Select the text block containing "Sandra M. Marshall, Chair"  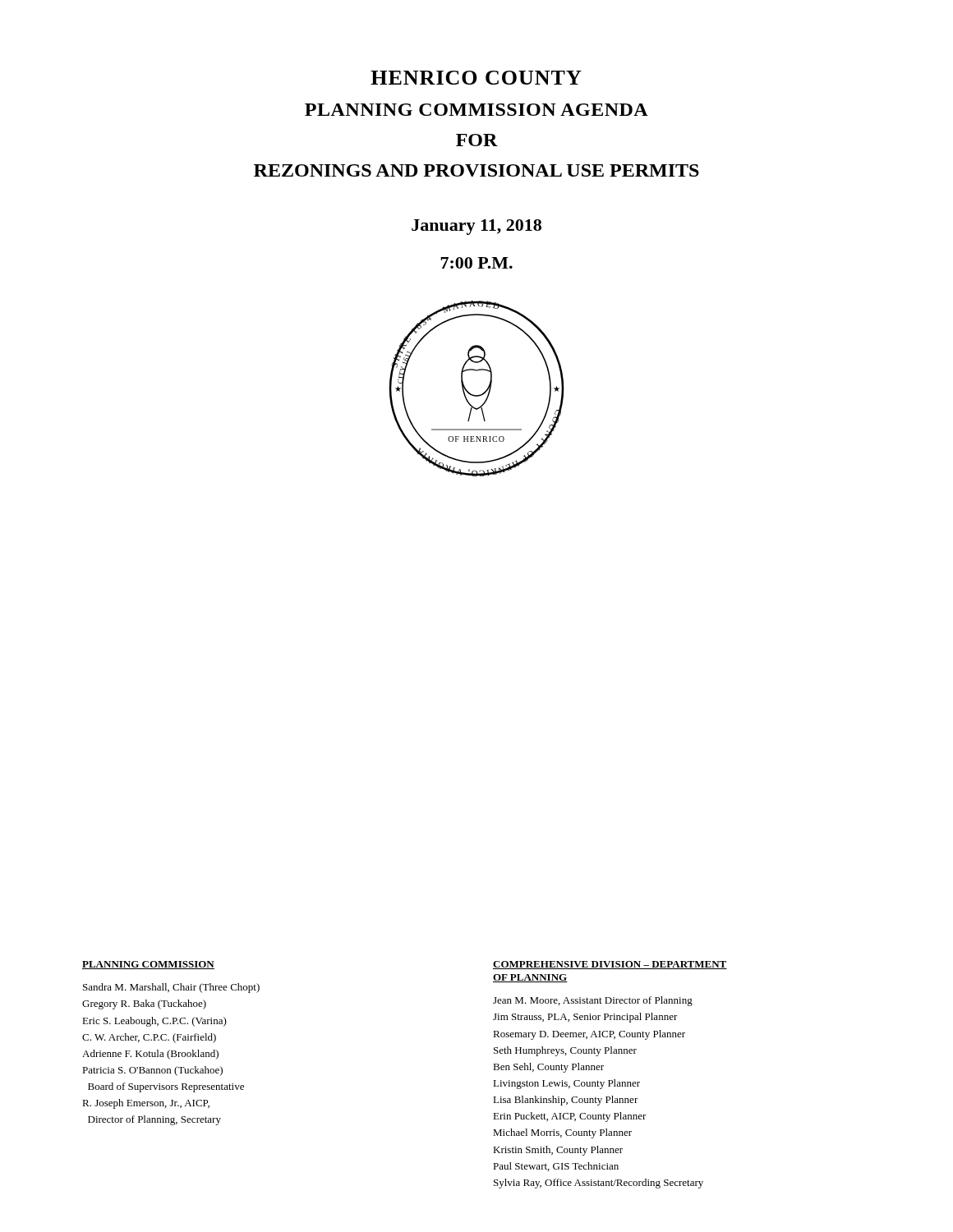point(171,1053)
